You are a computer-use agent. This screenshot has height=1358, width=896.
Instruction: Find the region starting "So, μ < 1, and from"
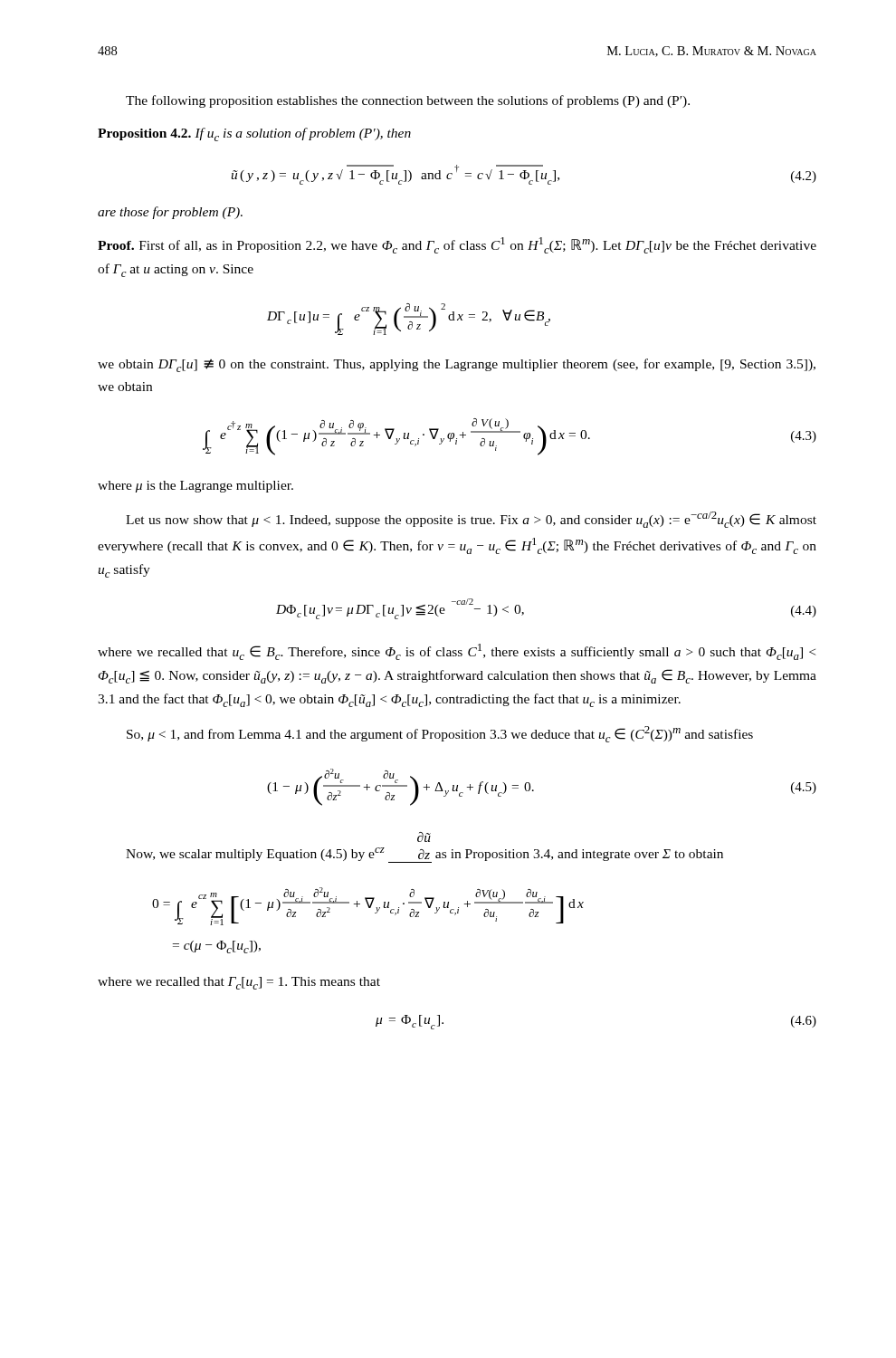[x=457, y=734]
